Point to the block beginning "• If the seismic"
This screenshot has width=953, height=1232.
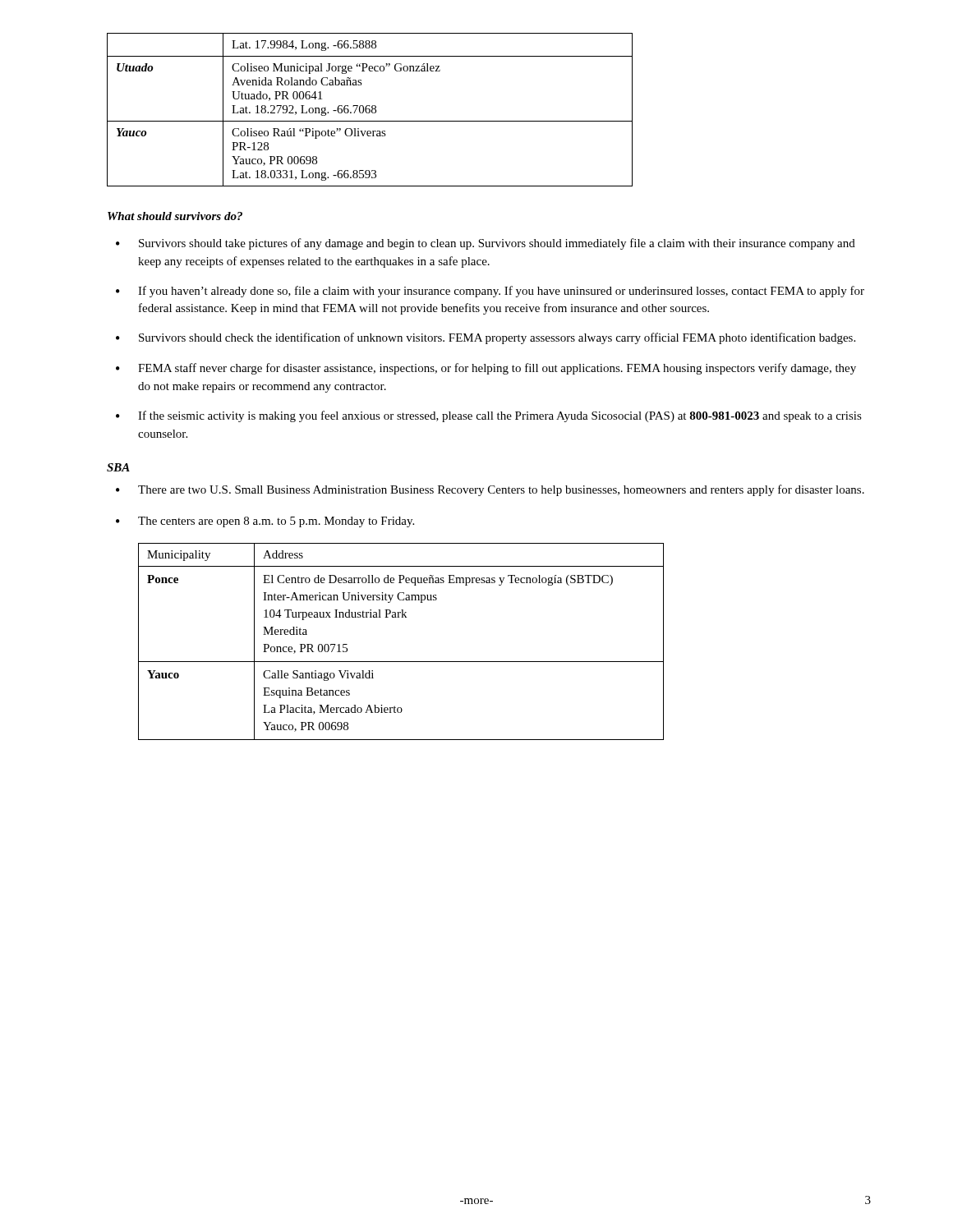(493, 425)
